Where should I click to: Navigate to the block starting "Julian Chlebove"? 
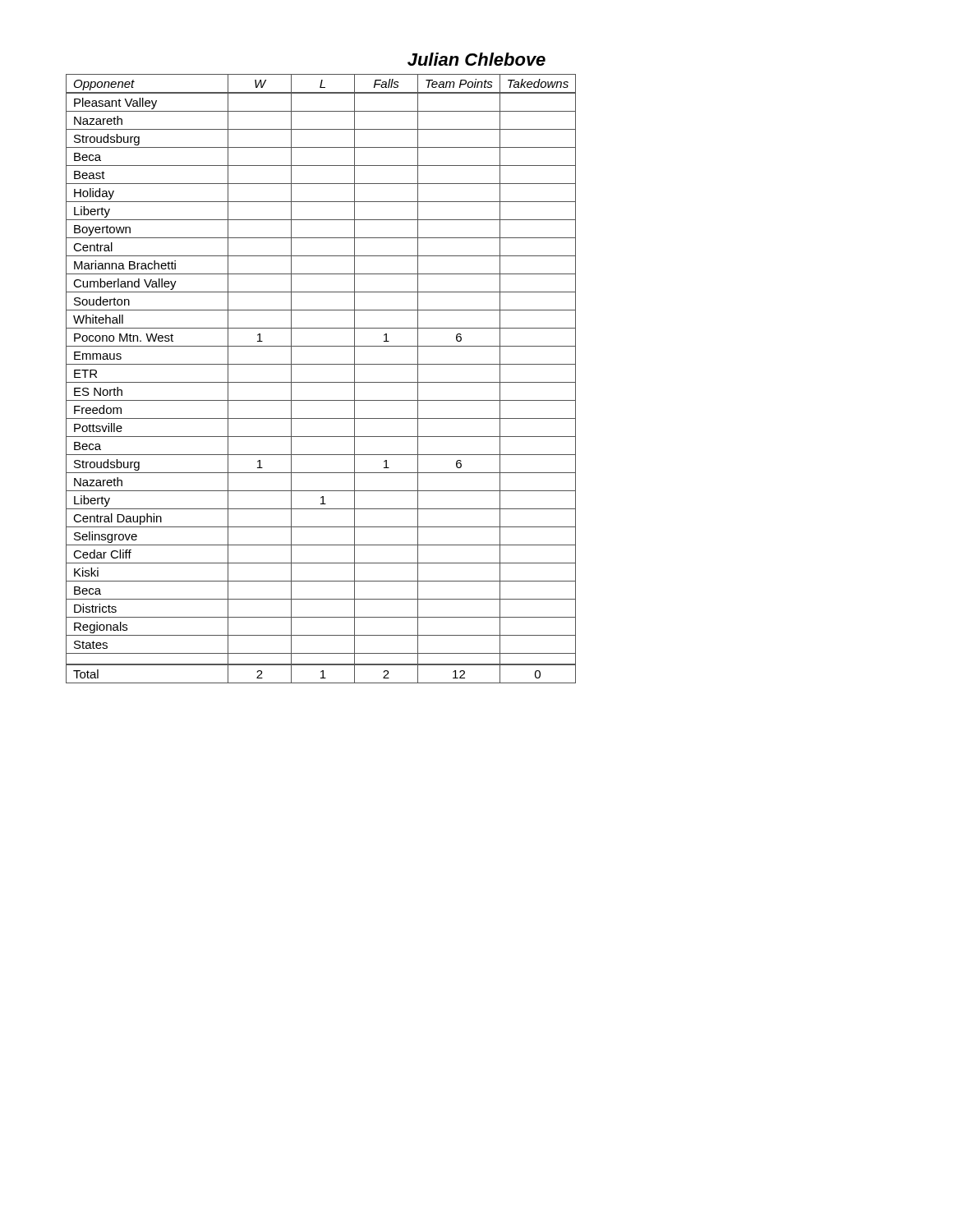click(476, 60)
